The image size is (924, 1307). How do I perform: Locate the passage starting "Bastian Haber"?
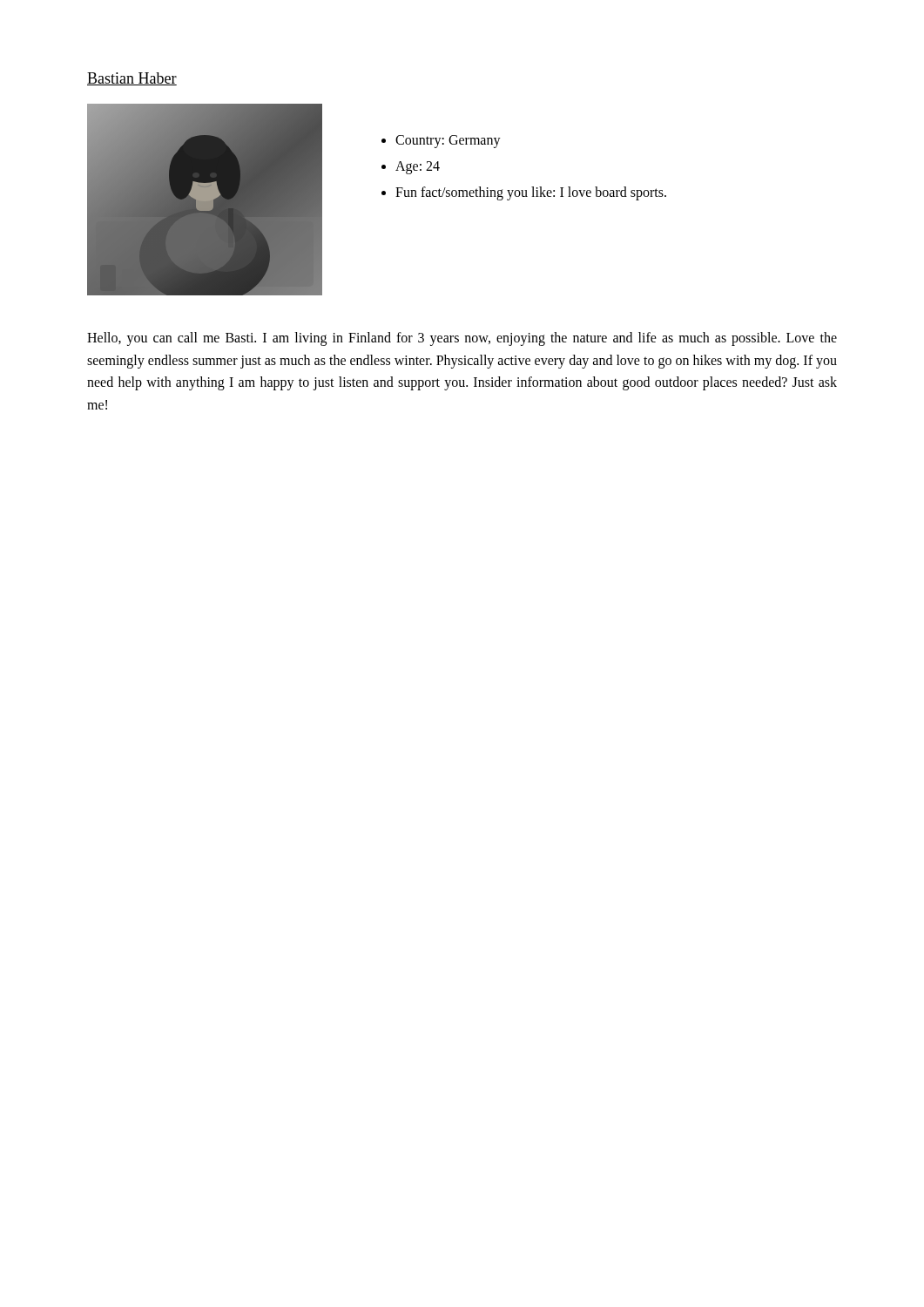132,79
